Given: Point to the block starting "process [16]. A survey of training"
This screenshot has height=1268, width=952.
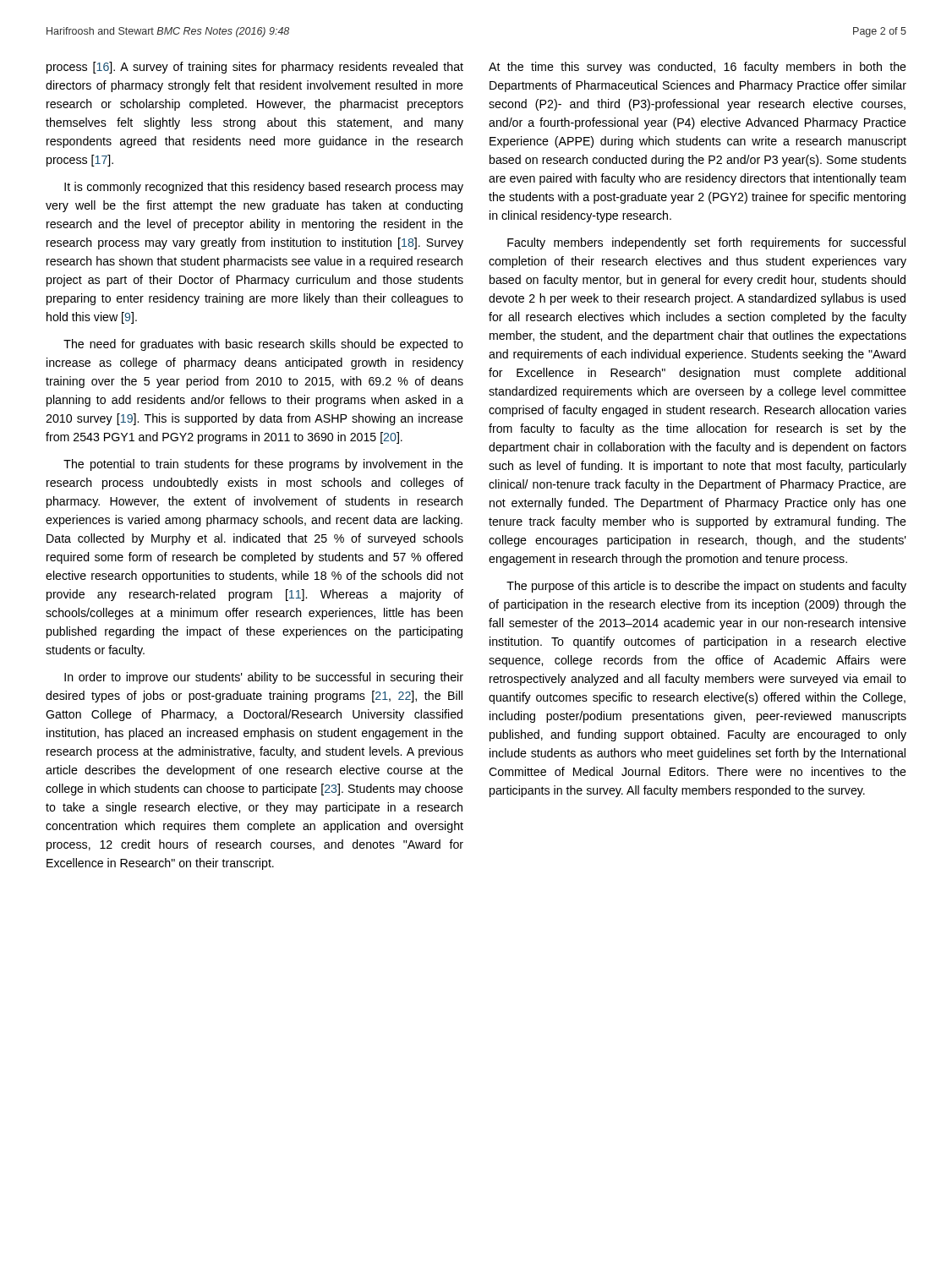Looking at the screenshot, I should click(255, 465).
